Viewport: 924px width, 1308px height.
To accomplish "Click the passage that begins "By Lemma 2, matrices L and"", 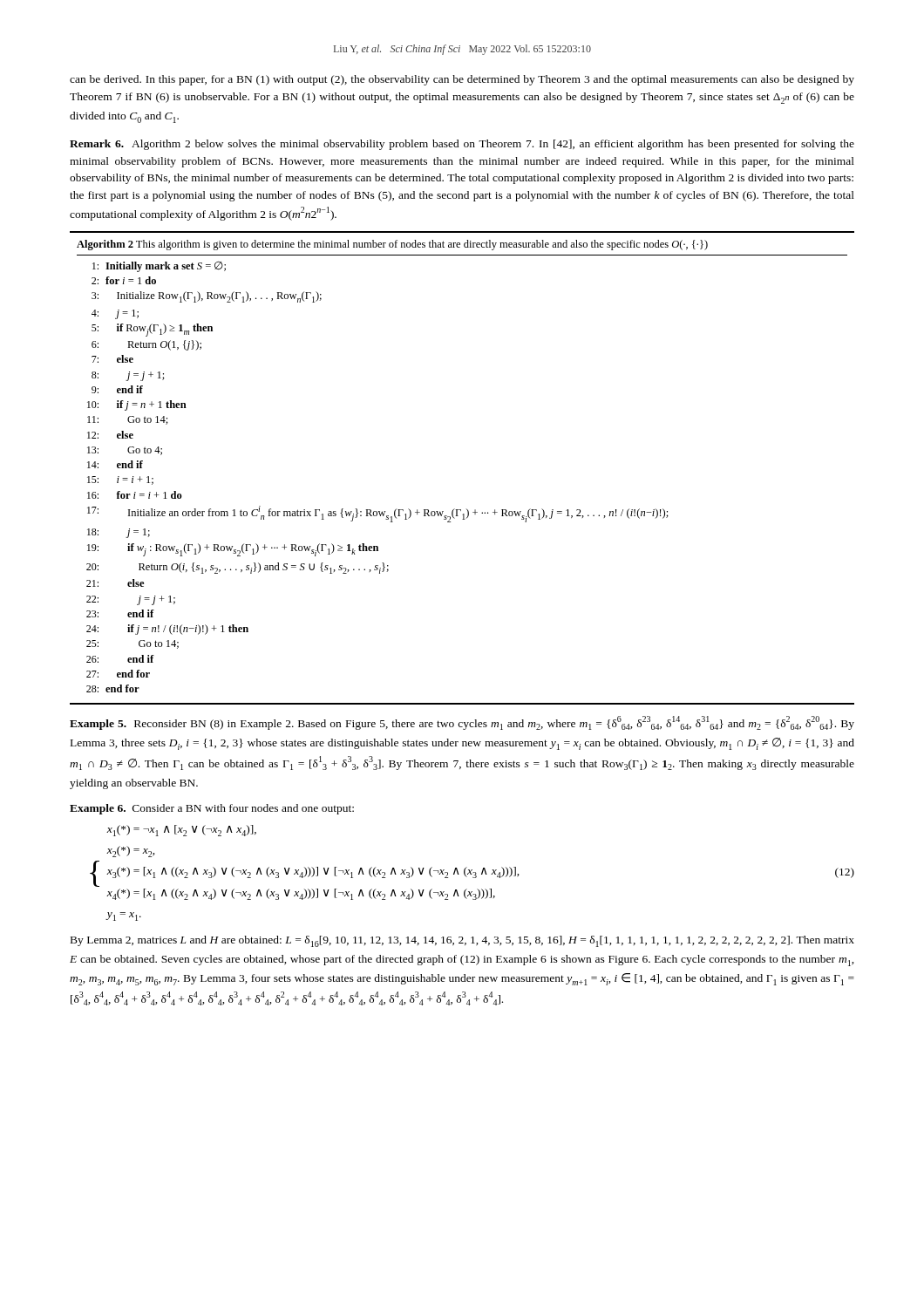I will (x=462, y=970).
